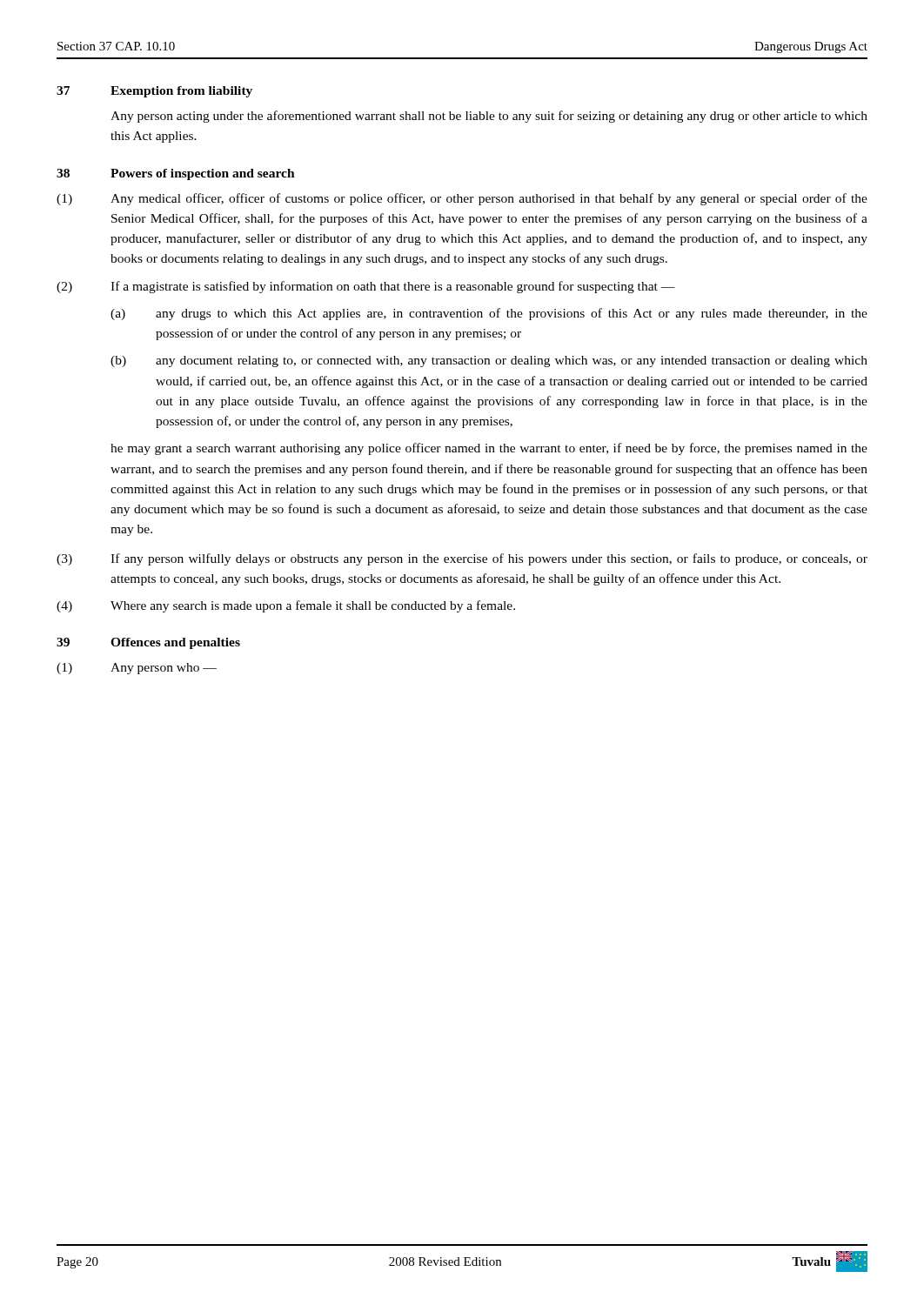The width and height of the screenshot is (924, 1305).
Task: Find the section header on this page that starts "38 Powers of inspection"
Action: click(x=176, y=173)
